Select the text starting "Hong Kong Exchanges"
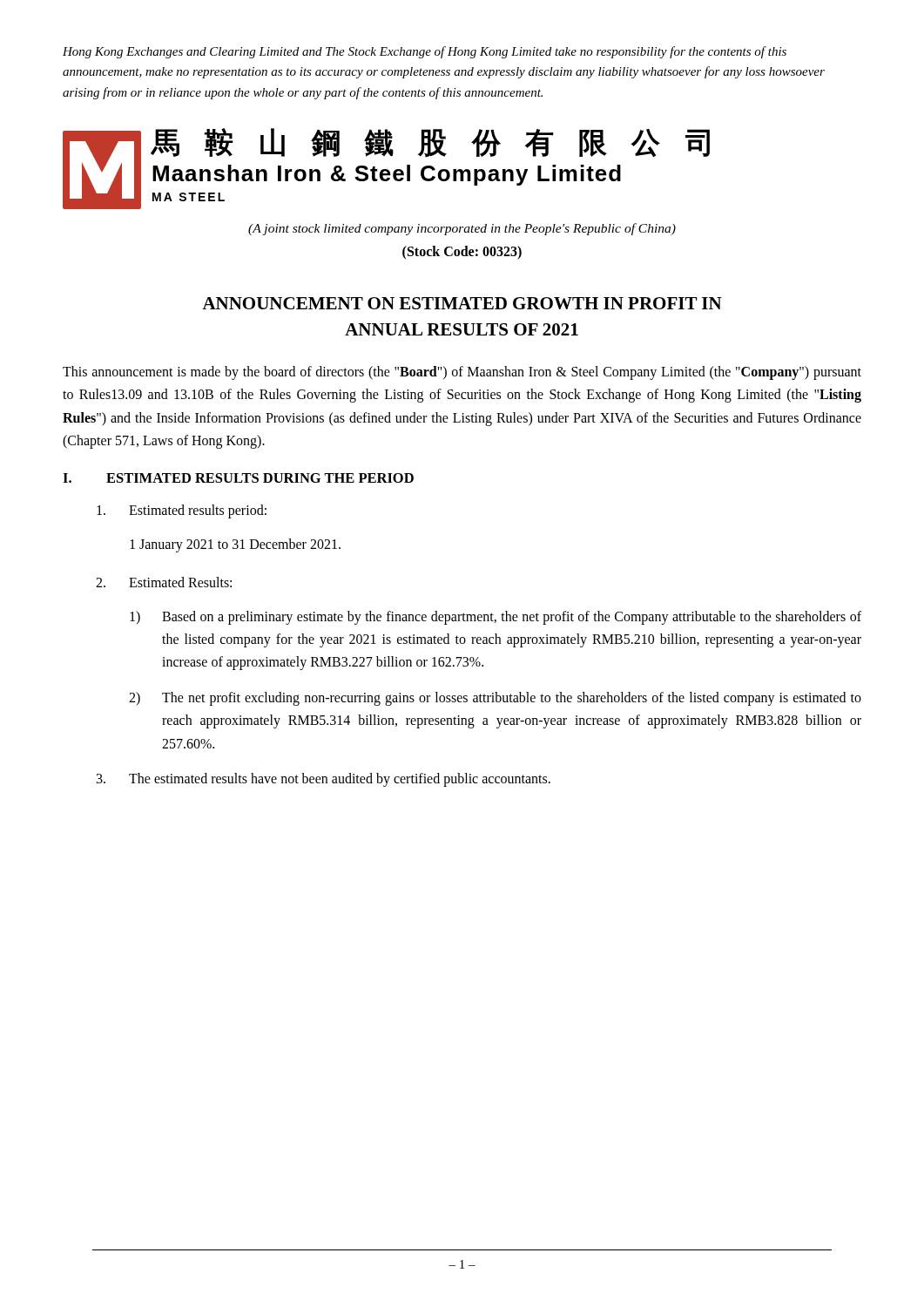This screenshot has width=924, height=1307. (444, 72)
